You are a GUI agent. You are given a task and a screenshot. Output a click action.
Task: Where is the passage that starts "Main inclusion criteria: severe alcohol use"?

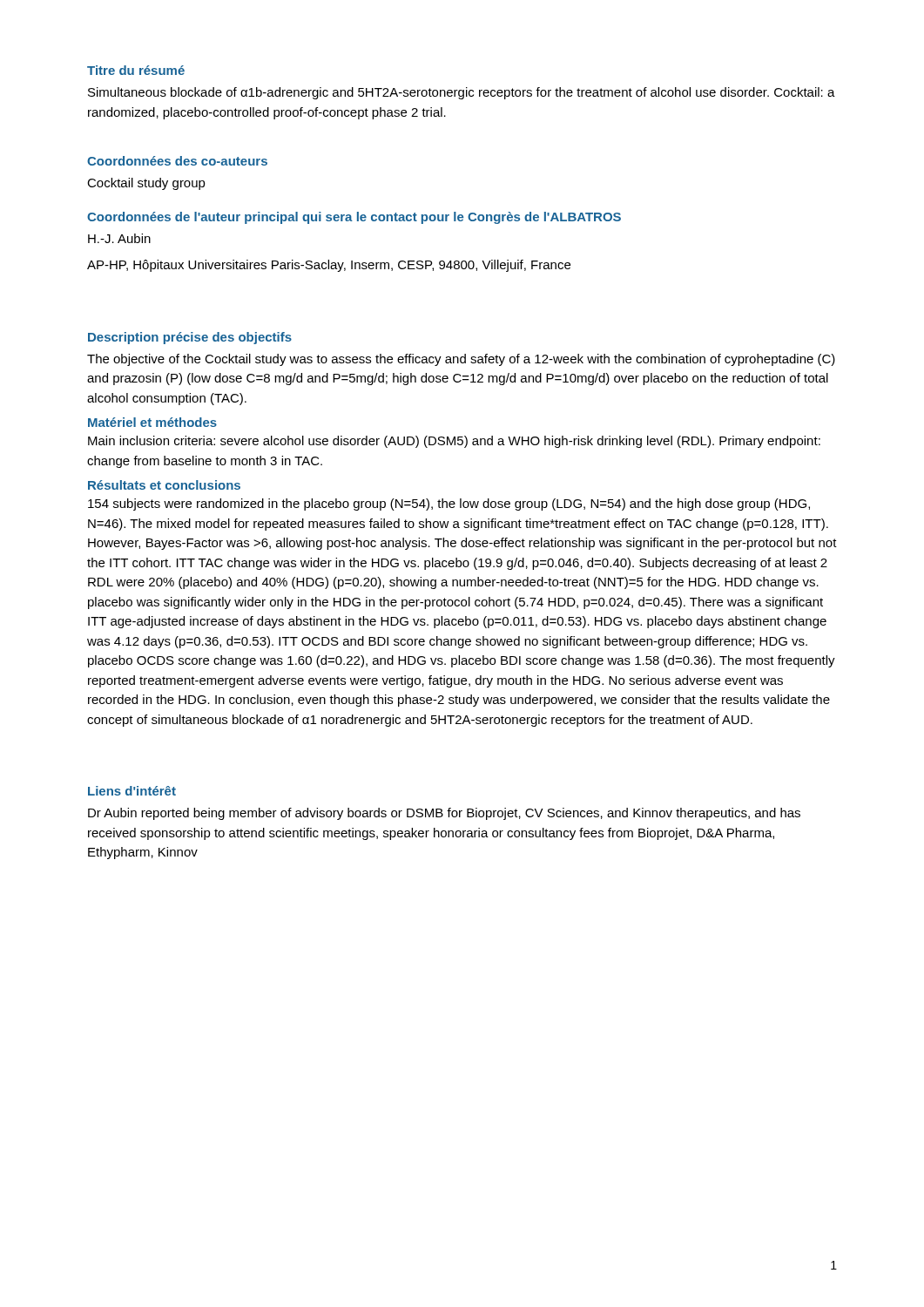click(454, 450)
